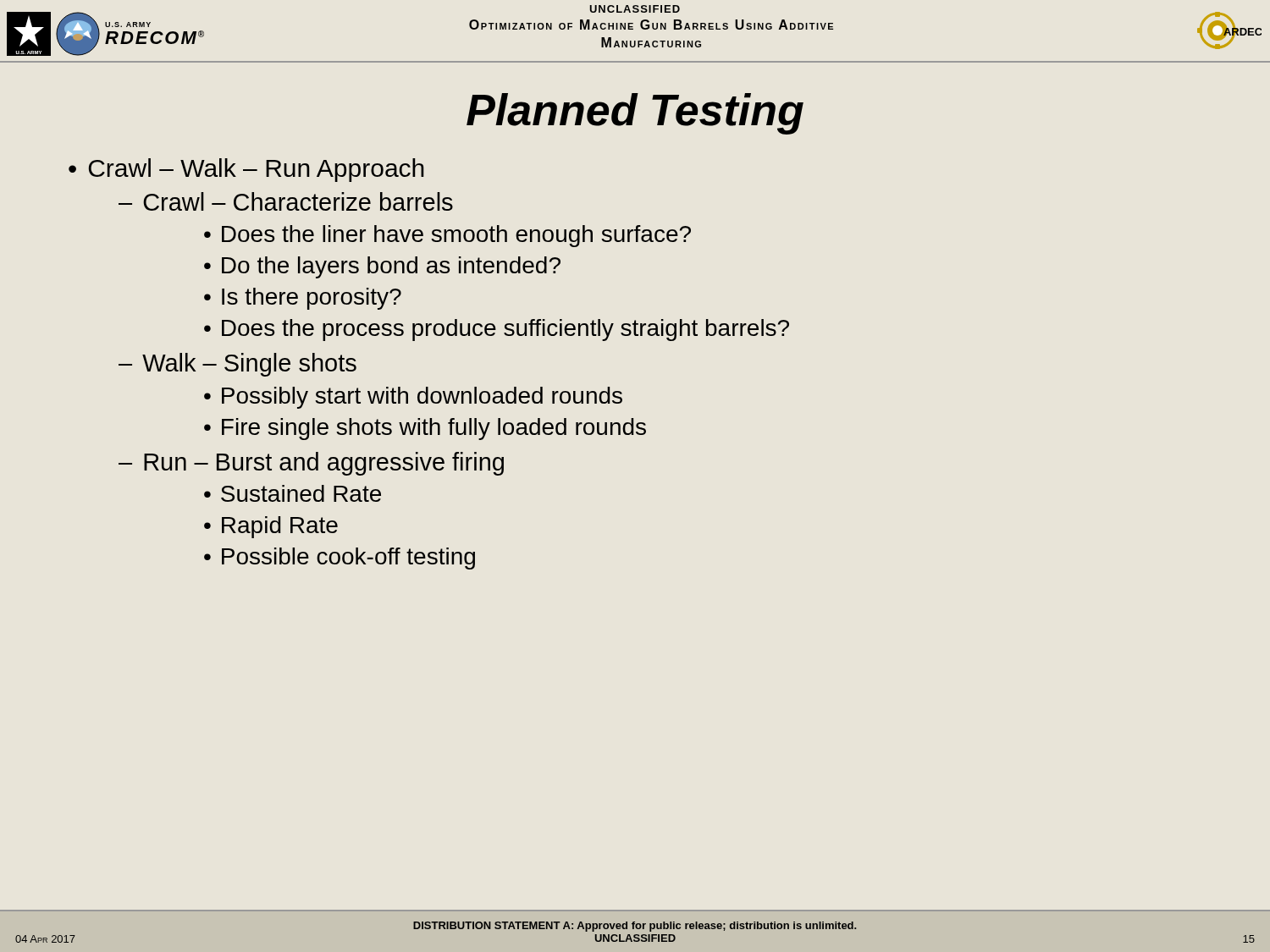Screen dimensions: 952x1270
Task: Locate the block of text that opens with "• Does the liner"
Action: point(447,234)
